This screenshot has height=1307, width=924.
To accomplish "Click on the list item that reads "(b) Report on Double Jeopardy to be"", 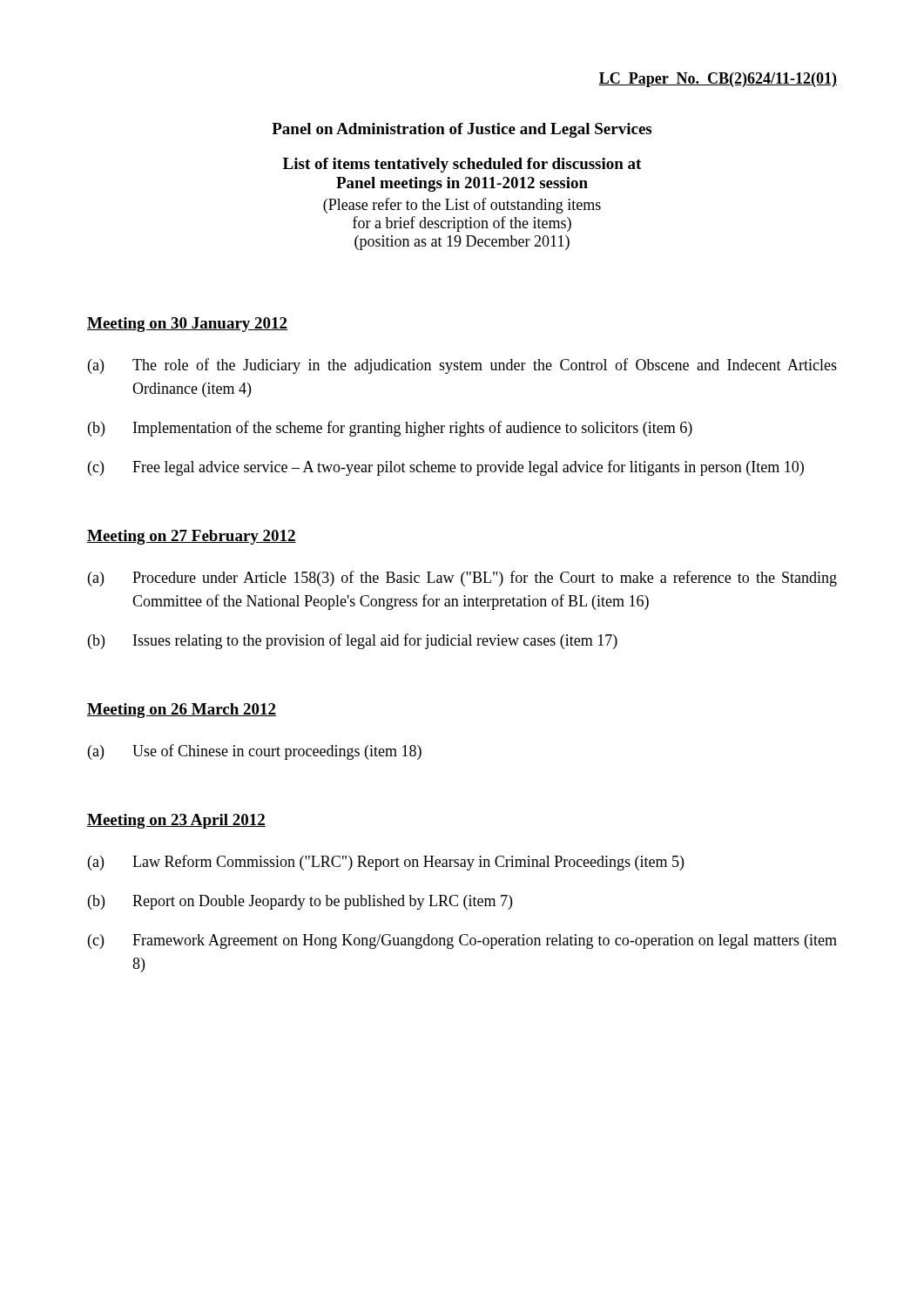I will 462,901.
